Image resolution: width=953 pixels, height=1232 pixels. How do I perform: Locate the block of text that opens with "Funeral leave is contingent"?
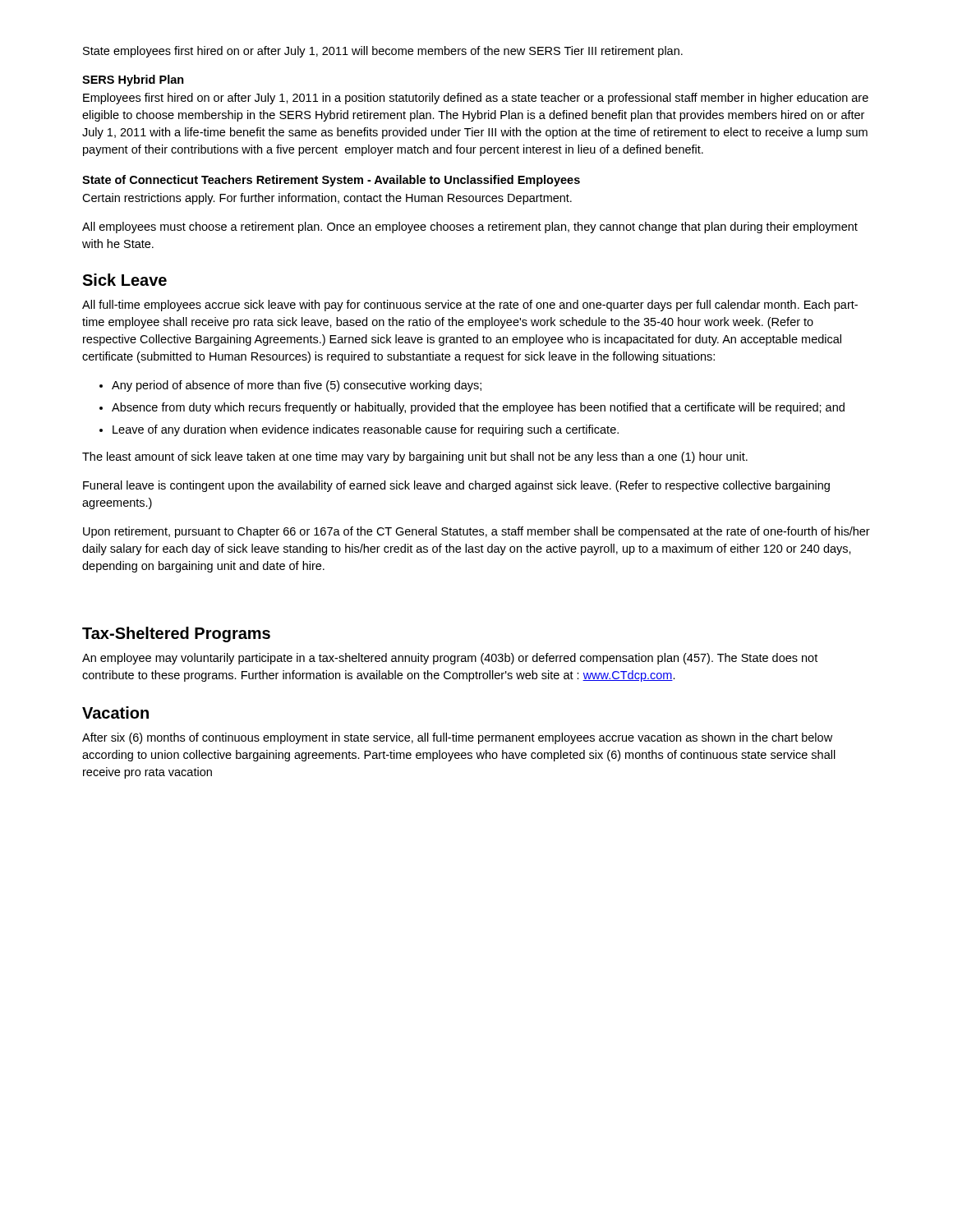pyautogui.click(x=456, y=494)
